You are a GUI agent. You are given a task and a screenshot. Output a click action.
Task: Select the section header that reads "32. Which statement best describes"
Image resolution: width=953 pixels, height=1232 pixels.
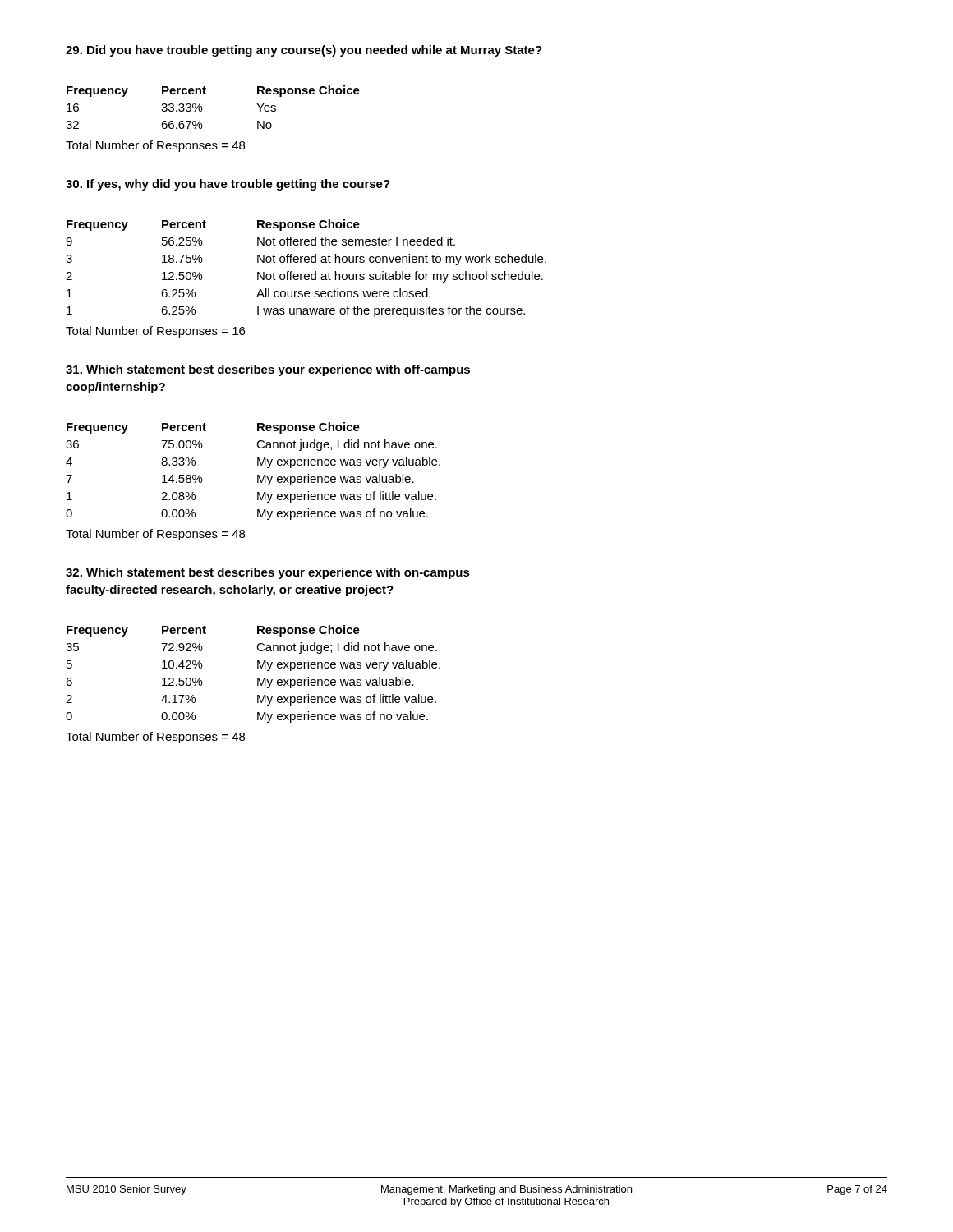pos(476,581)
